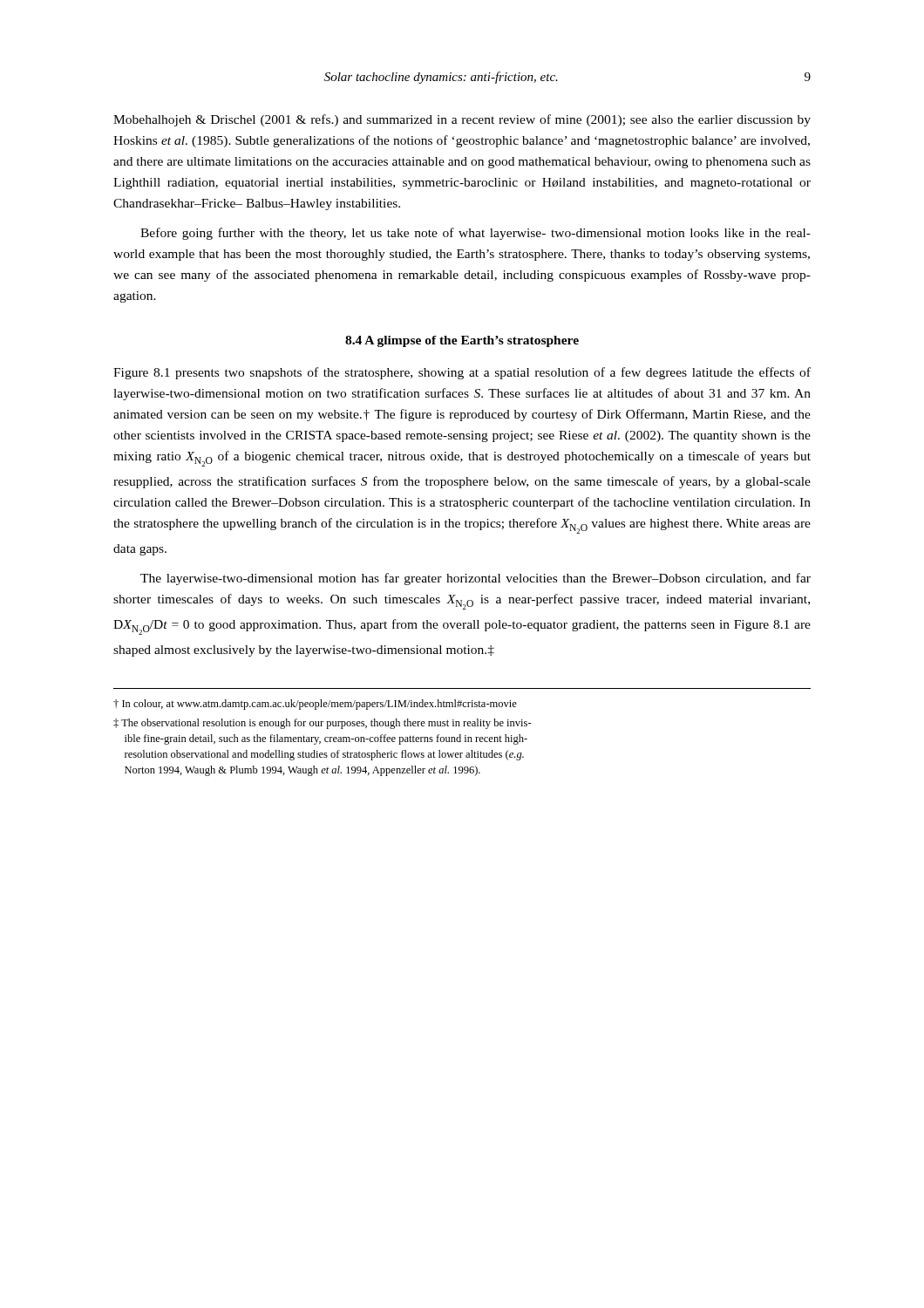Image resolution: width=924 pixels, height=1308 pixels.
Task: Find the passage starting "Before going further"
Action: coord(462,264)
